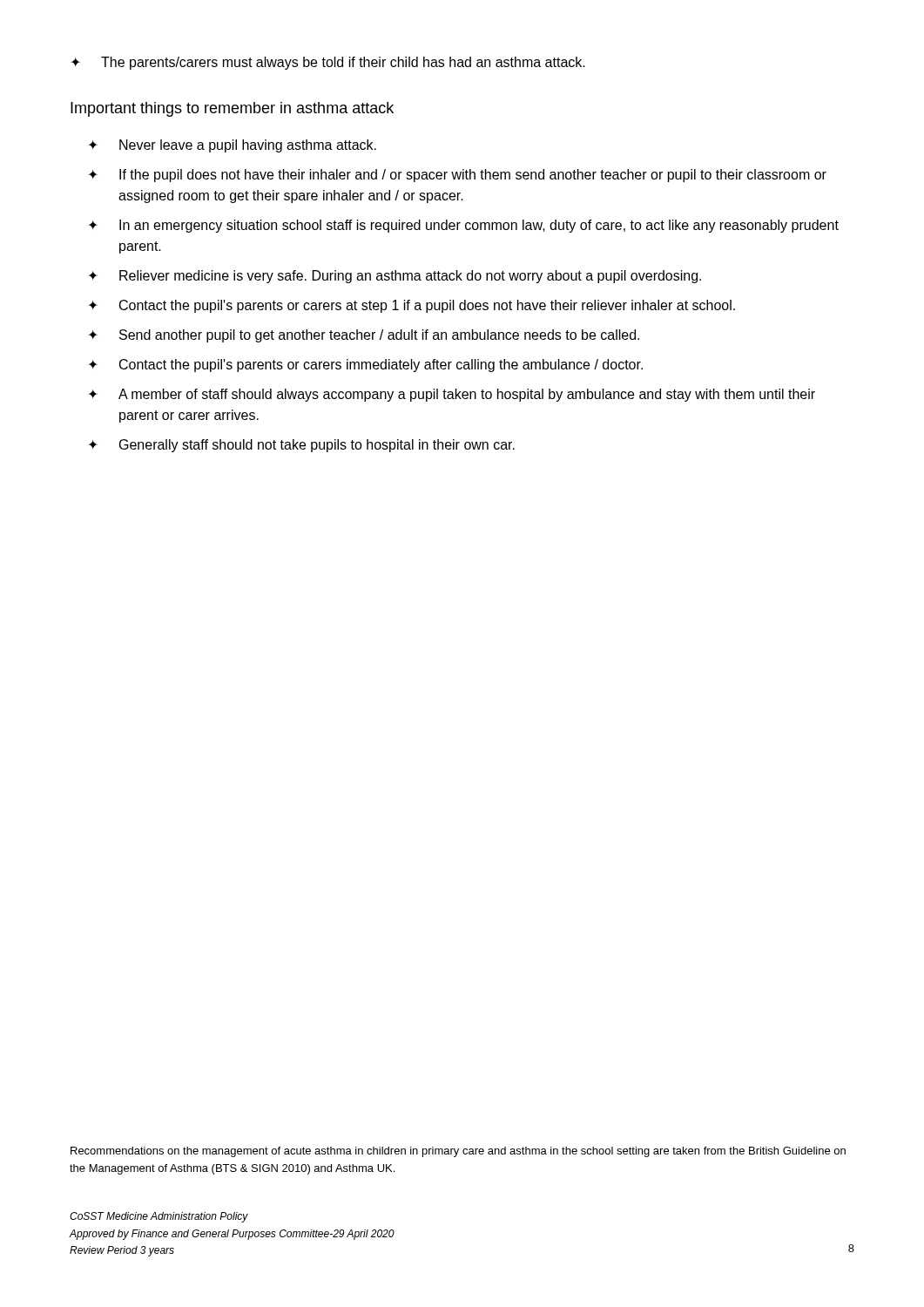The image size is (924, 1307).
Task: Point to the text block starting "✦ In an emergency situation"
Action: coord(471,236)
